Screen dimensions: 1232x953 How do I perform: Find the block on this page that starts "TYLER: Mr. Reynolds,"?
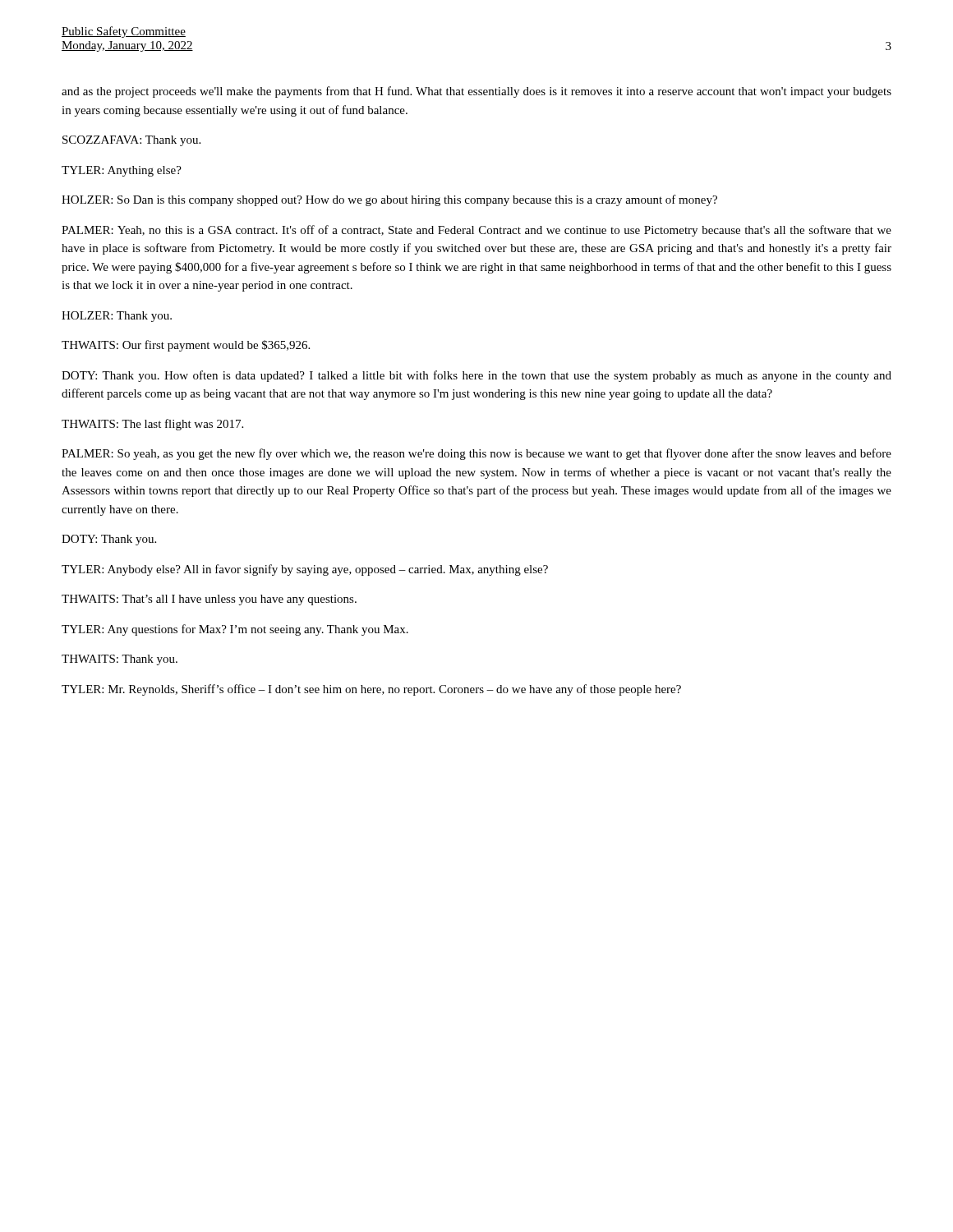(372, 689)
